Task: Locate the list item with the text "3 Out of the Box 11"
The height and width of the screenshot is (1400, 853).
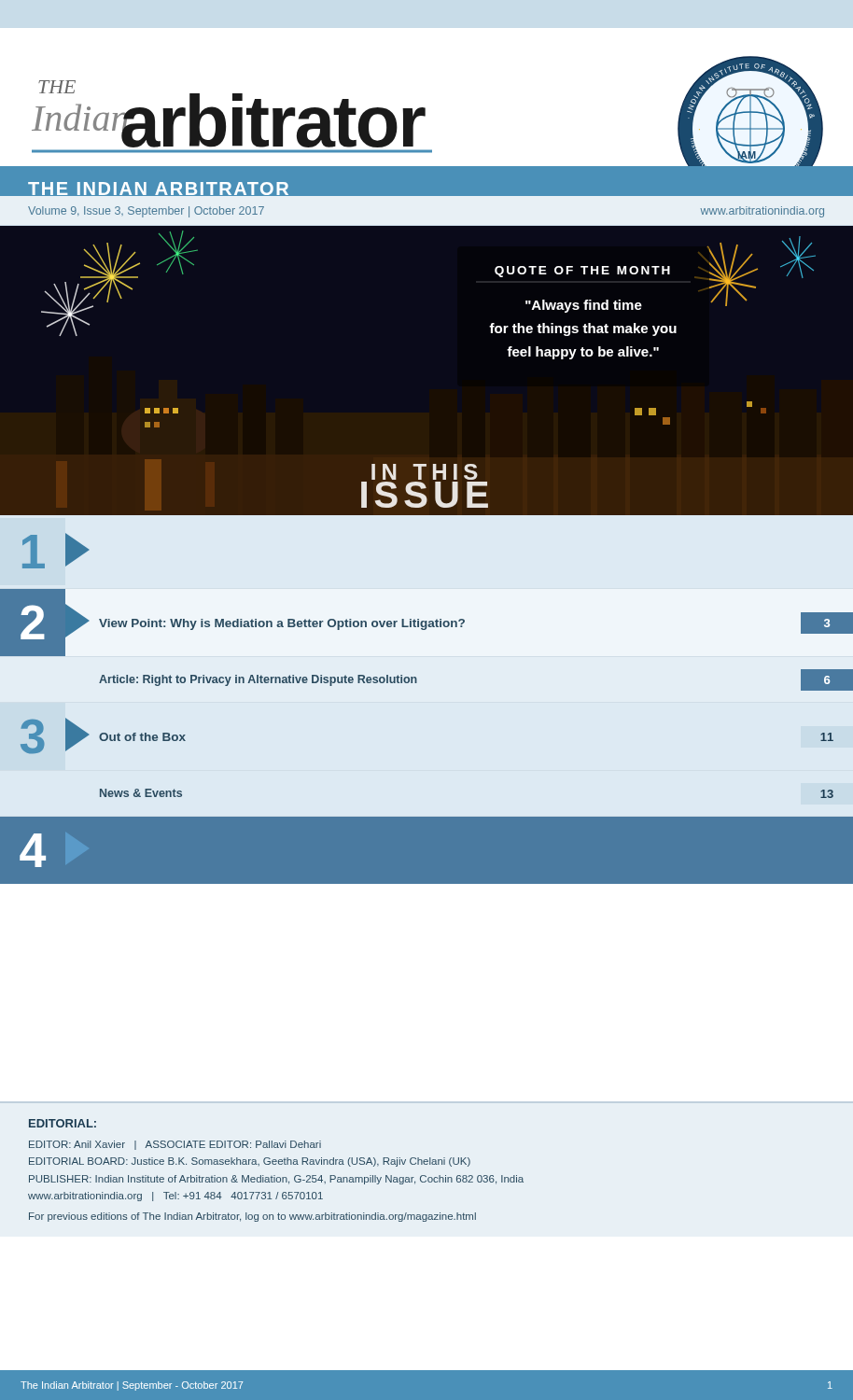Action: [77, 736]
